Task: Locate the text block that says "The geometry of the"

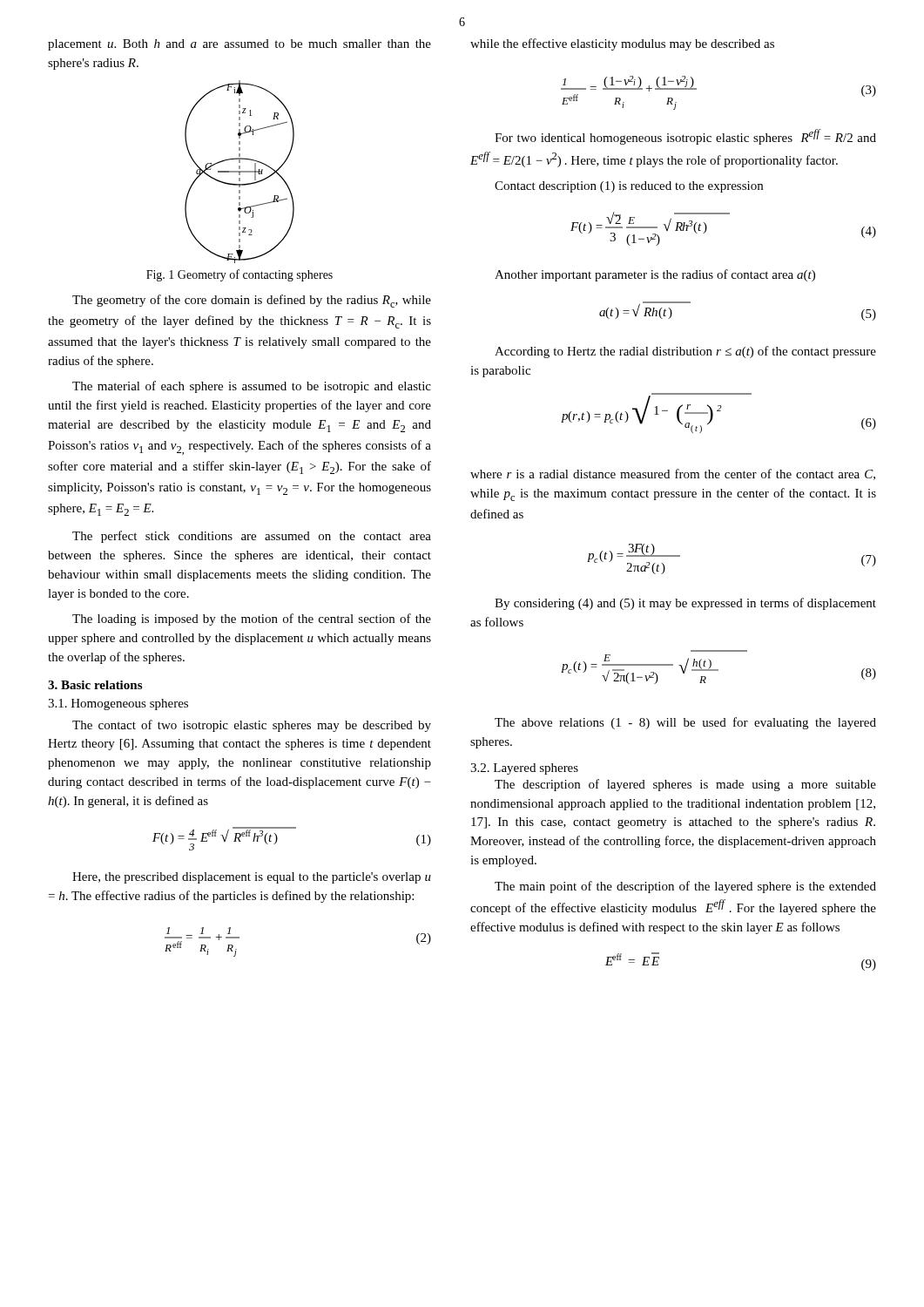Action: tap(239, 479)
